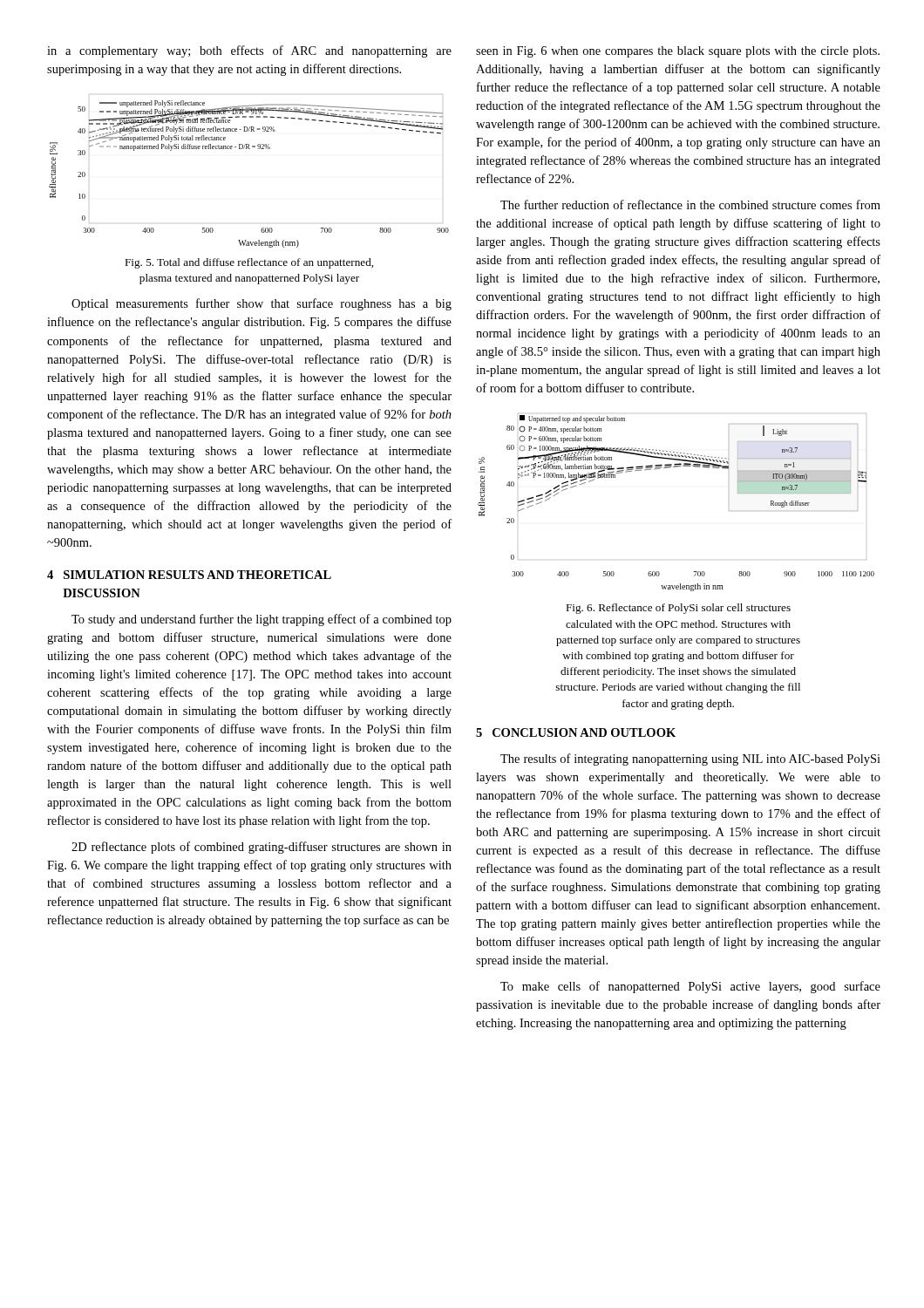
Task: Point to the block starting "Optical measurements further"
Action: (x=249, y=423)
